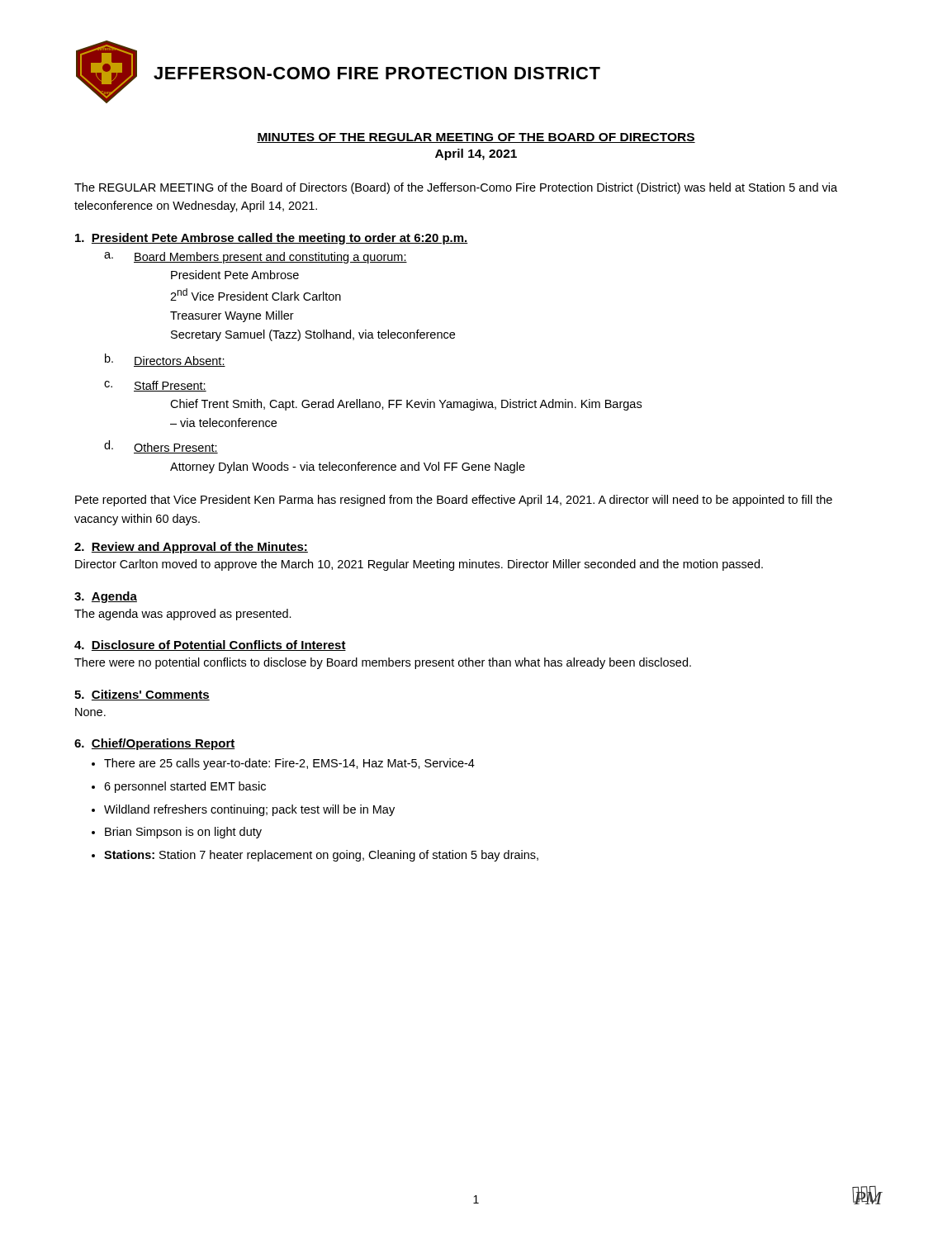The height and width of the screenshot is (1239, 952).
Task: Find the logo
Action: [x=114, y=73]
